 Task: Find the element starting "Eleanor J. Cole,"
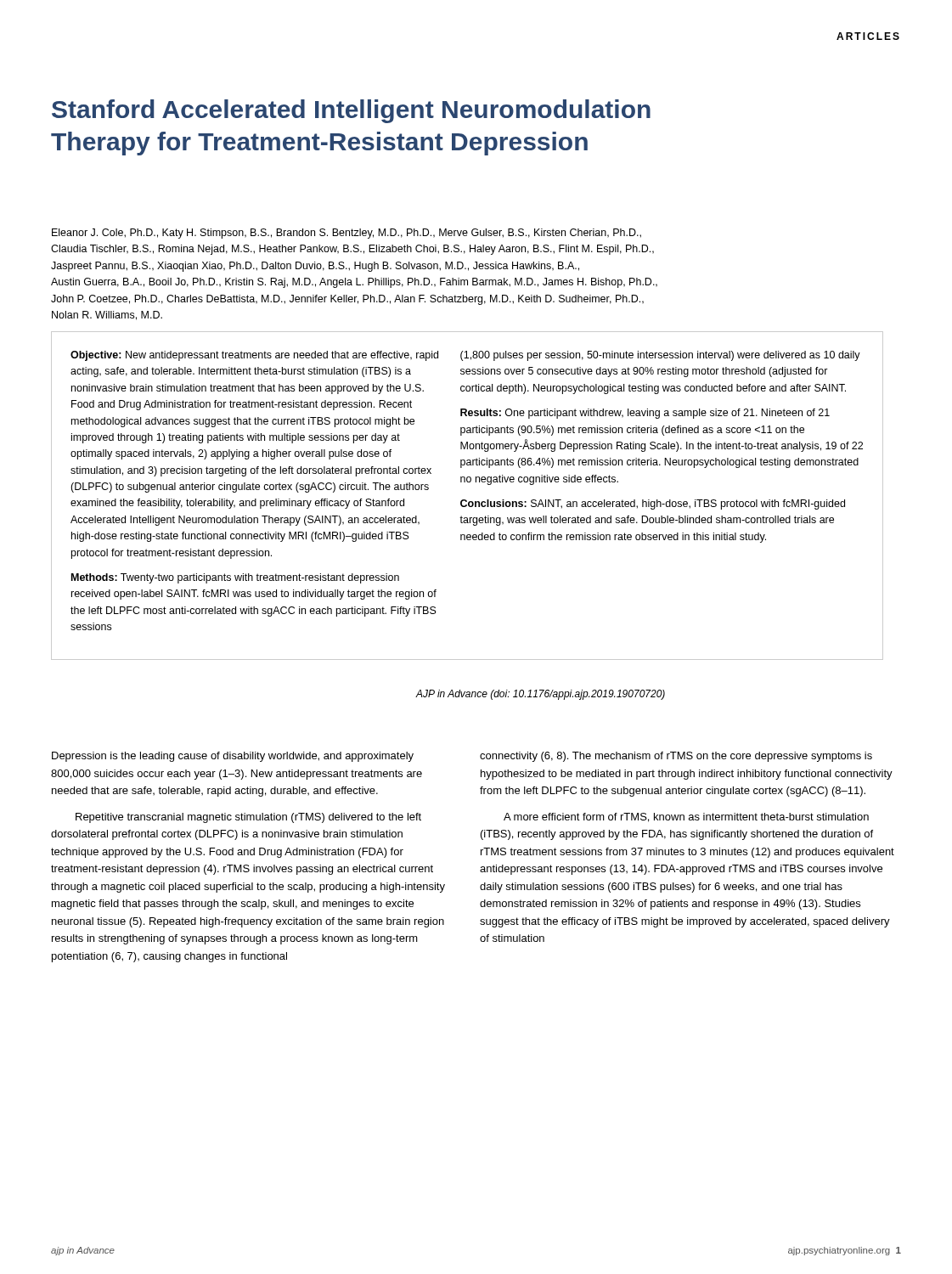(354, 274)
